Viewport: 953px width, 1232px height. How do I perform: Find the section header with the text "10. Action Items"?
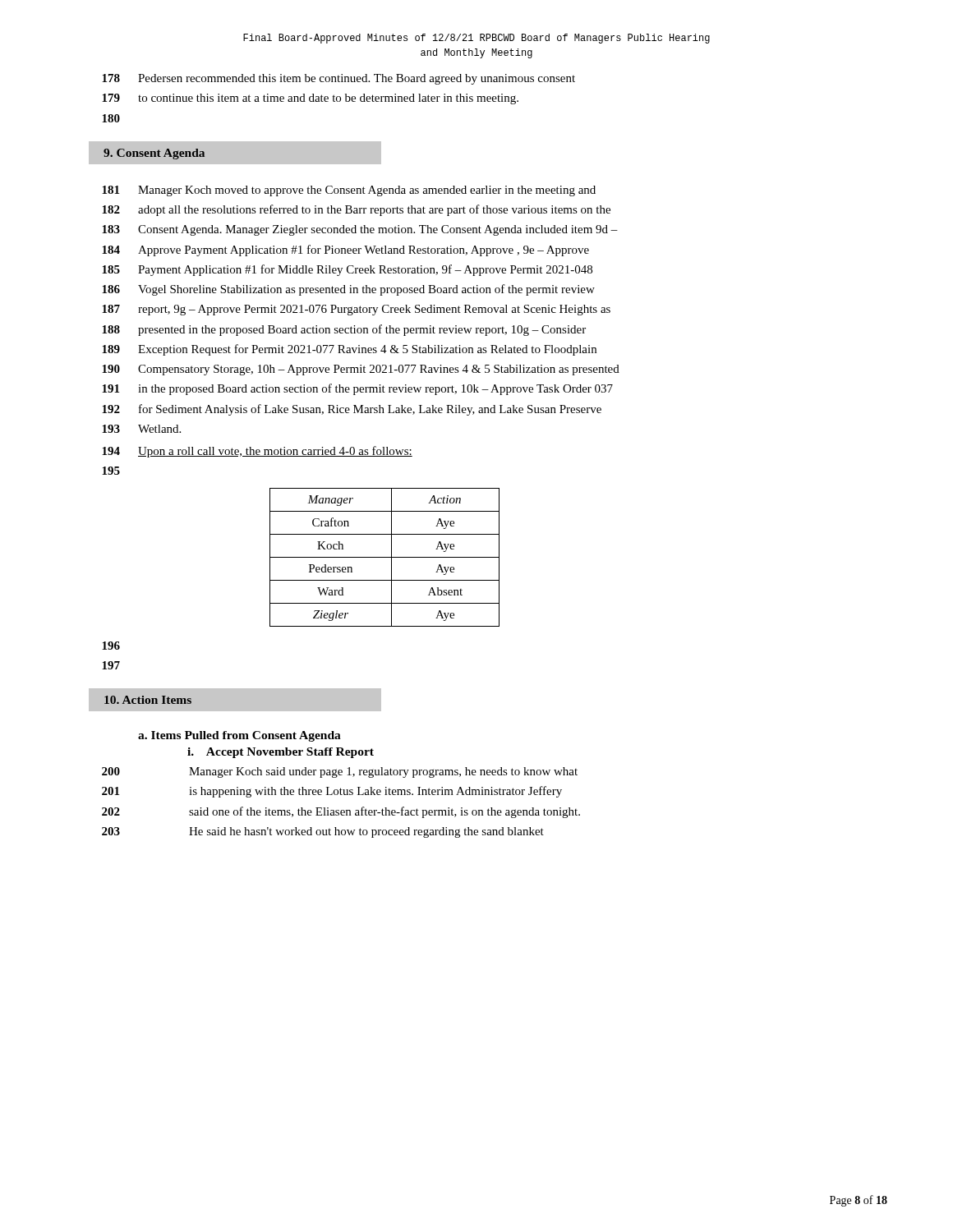pyautogui.click(x=235, y=700)
